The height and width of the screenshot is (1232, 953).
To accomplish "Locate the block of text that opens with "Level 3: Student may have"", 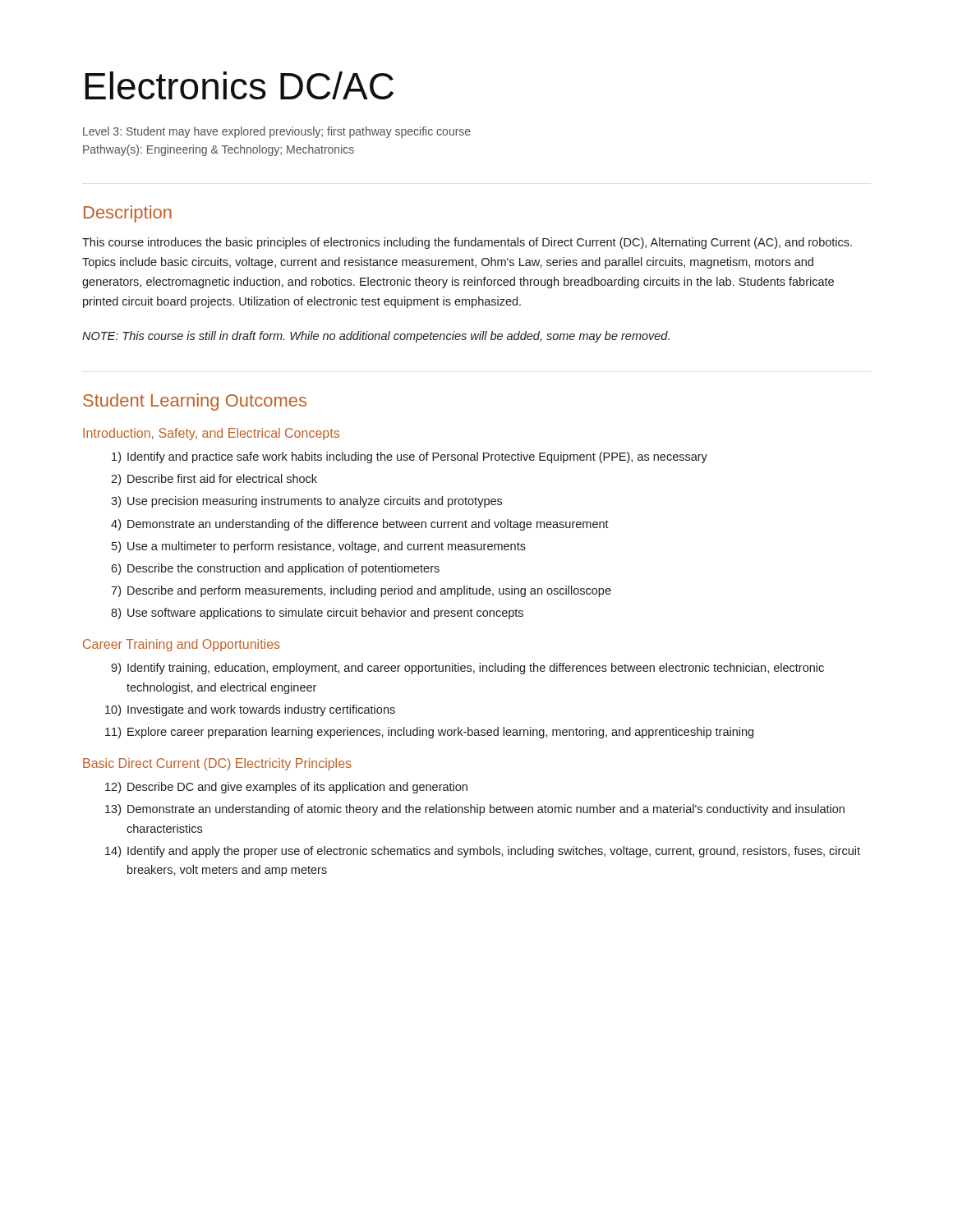I will tap(476, 140).
